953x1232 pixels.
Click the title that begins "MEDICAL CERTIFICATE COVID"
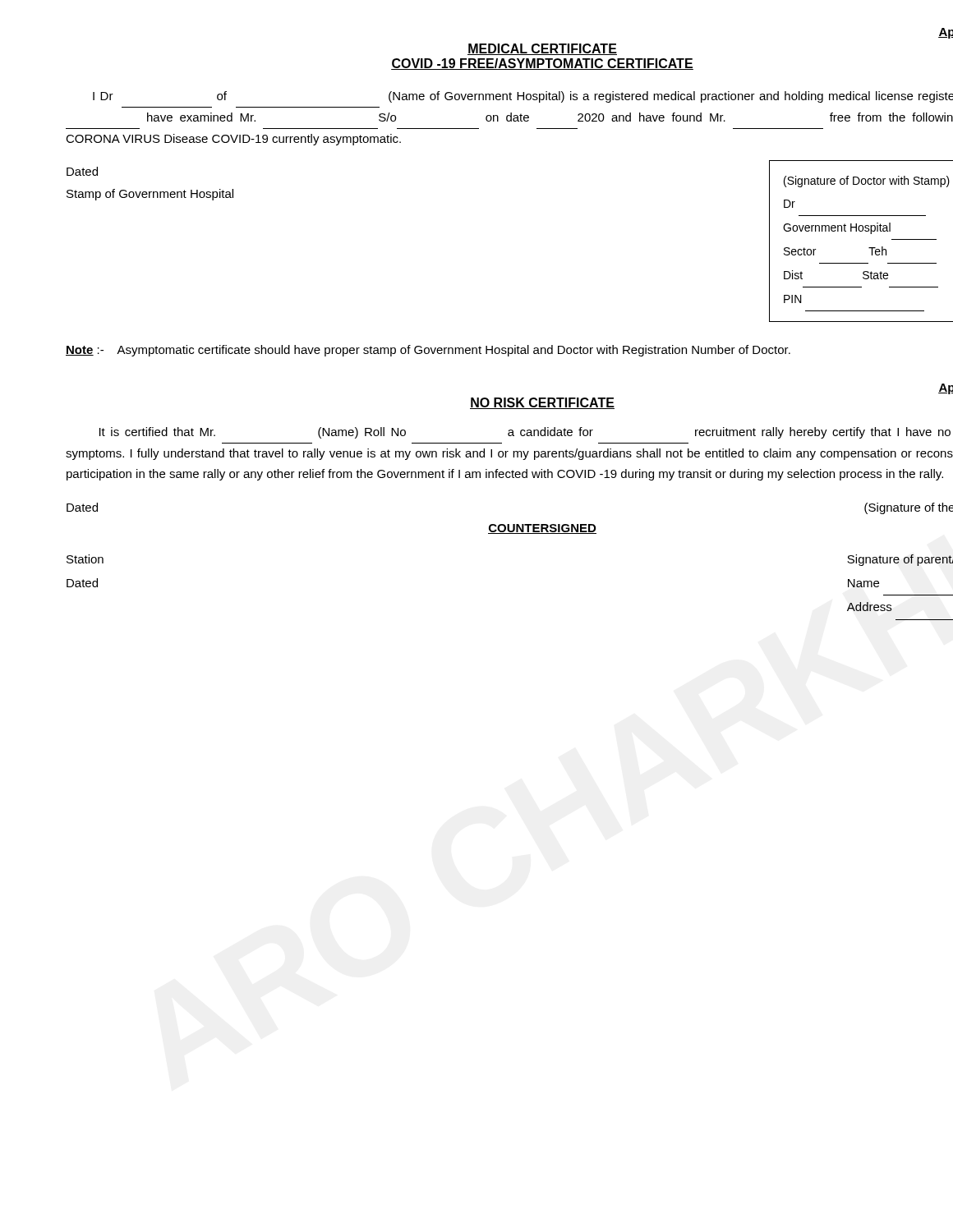[x=509, y=57]
